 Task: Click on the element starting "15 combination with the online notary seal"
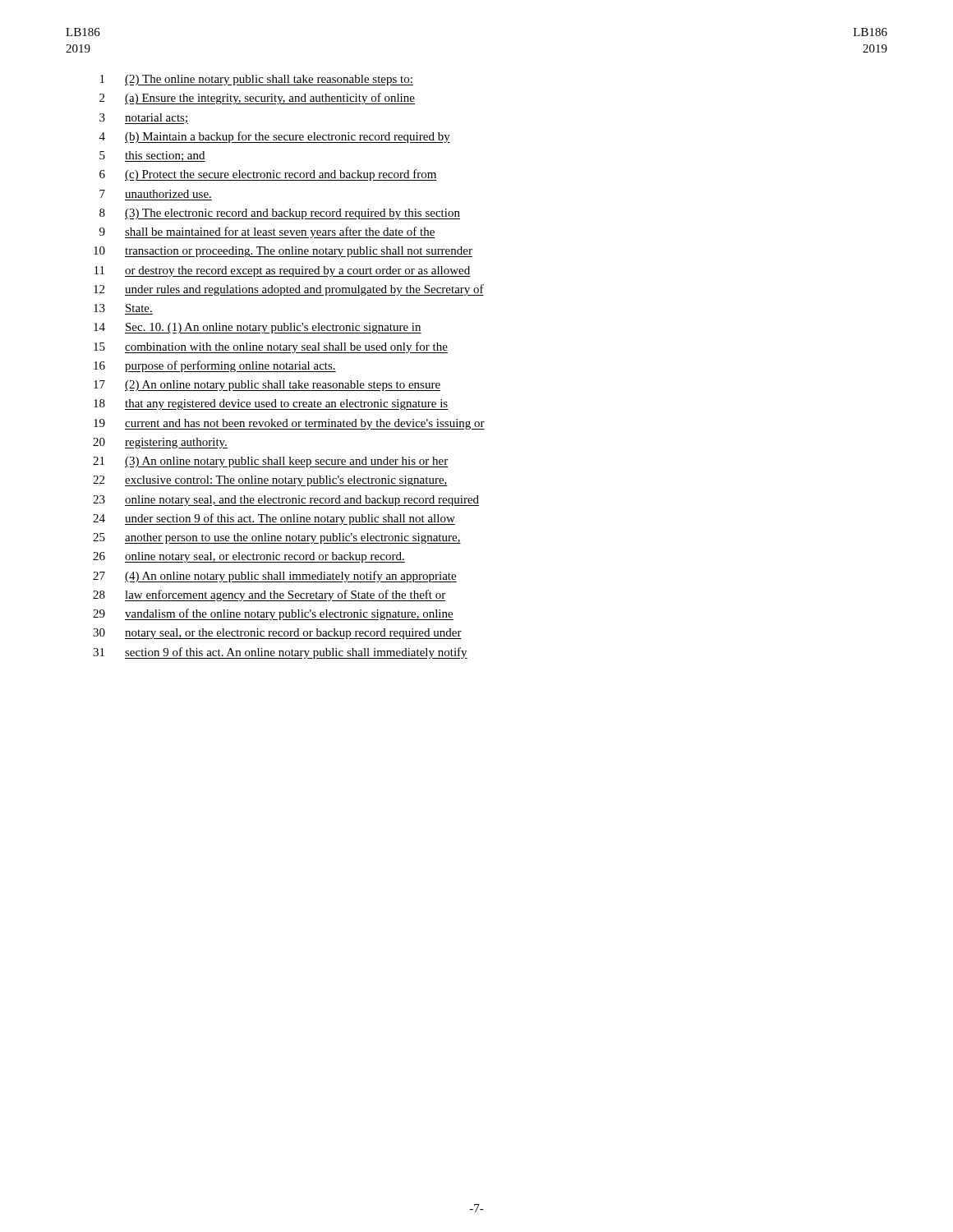tap(271, 347)
